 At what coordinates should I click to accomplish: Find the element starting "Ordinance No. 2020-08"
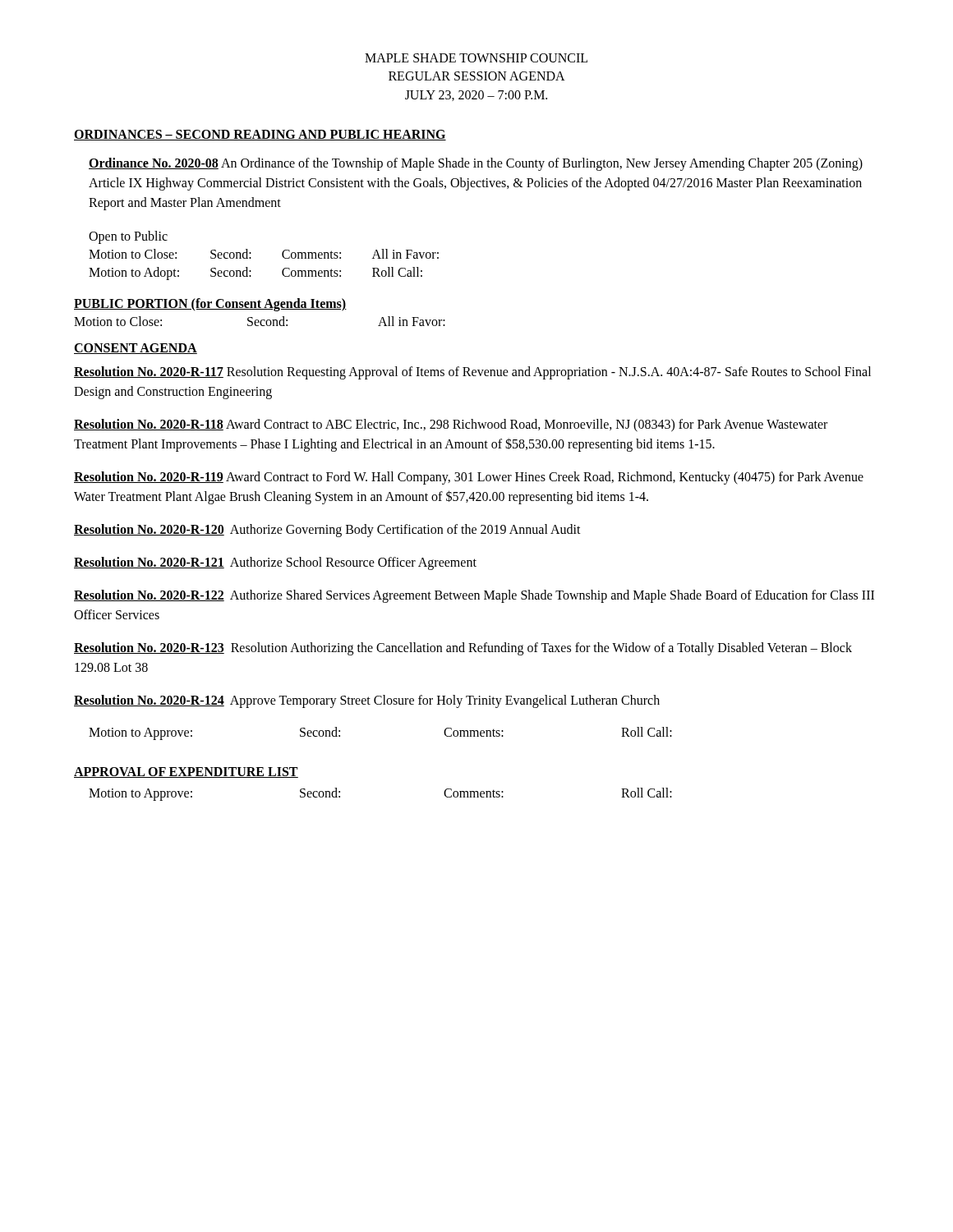point(476,183)
